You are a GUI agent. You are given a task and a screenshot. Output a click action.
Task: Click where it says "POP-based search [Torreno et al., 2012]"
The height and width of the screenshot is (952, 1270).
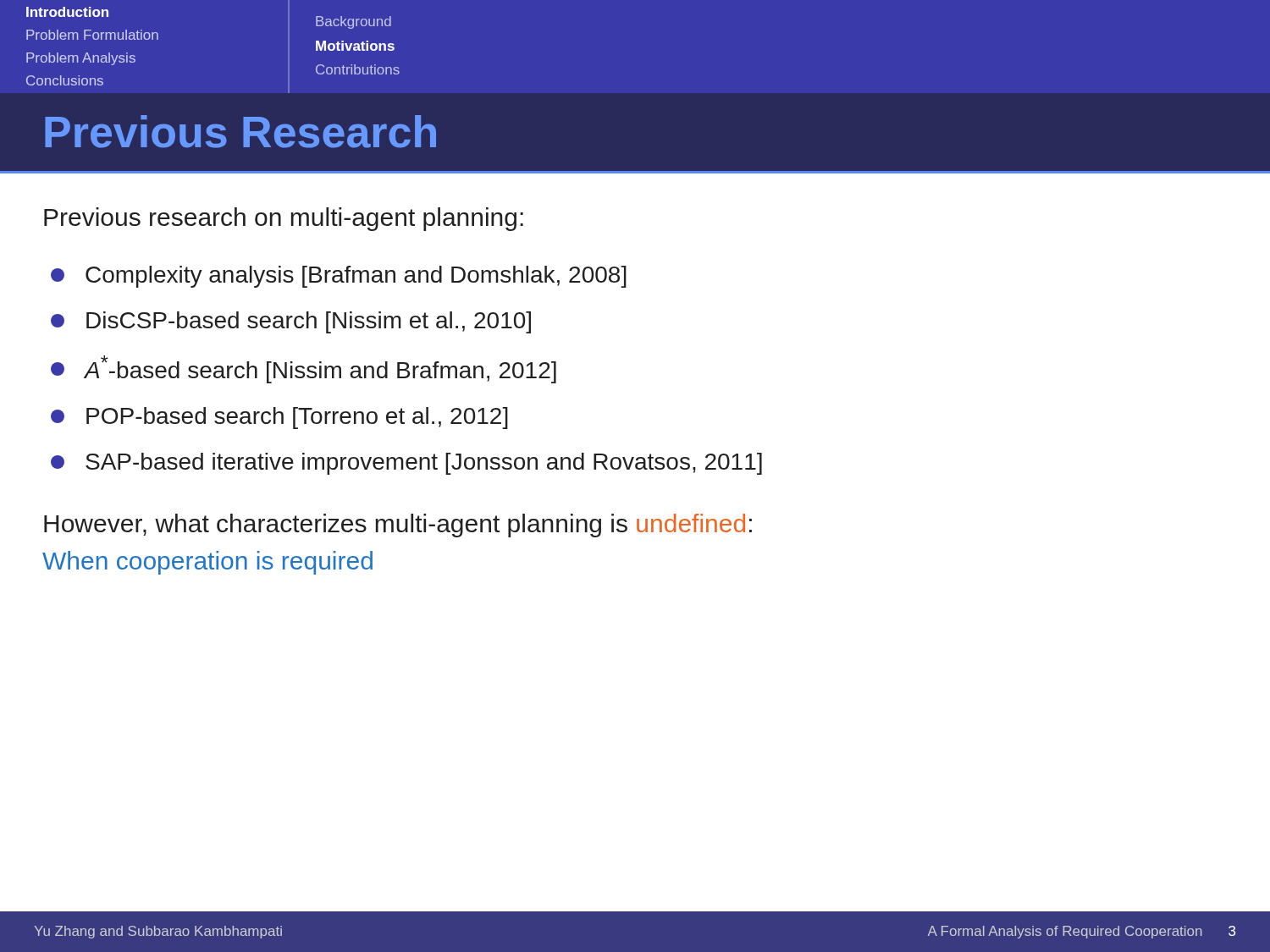(297, 417)
